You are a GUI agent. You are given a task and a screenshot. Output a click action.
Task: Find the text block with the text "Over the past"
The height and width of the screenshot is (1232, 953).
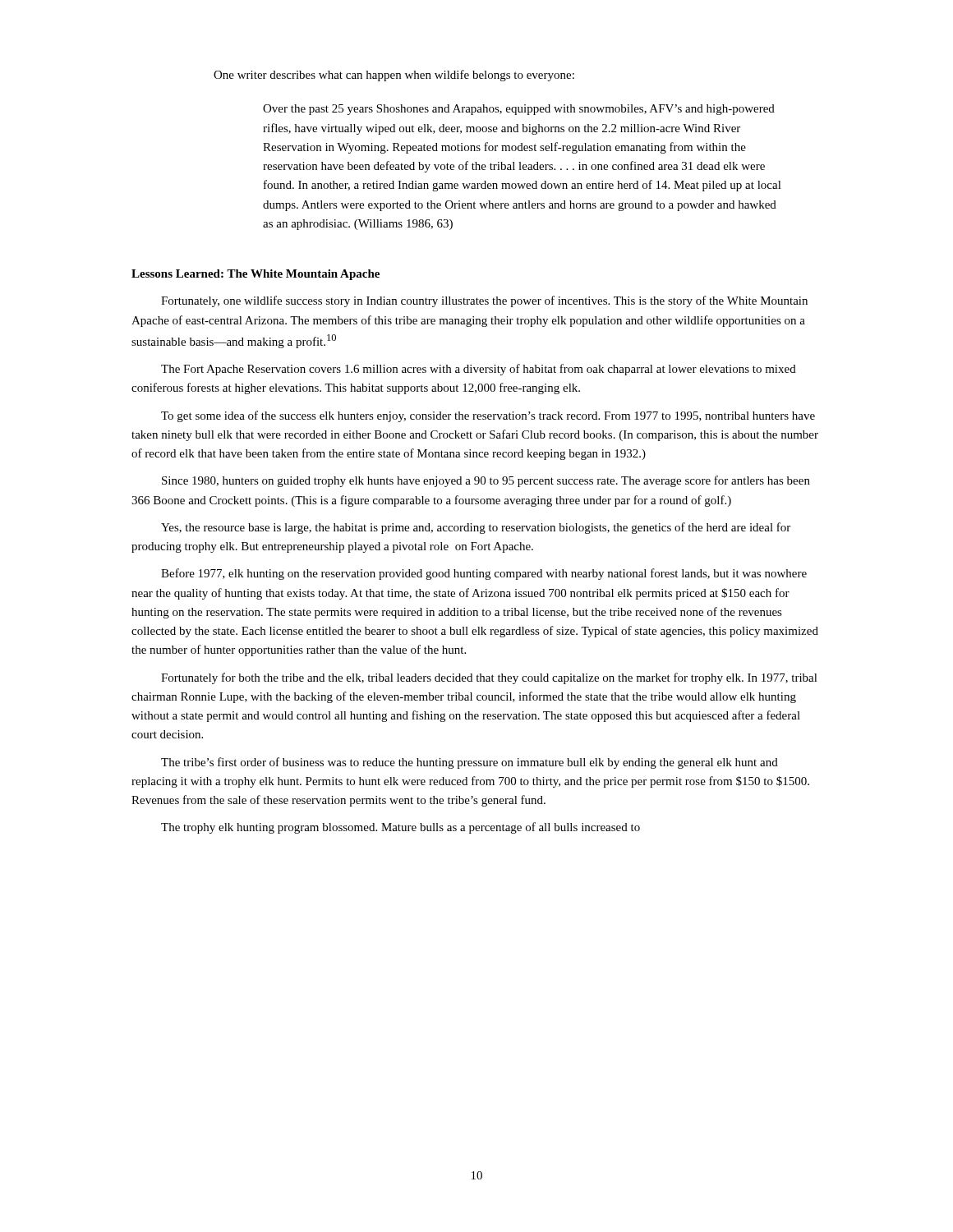pyautogui.click(x=522, y=166)
